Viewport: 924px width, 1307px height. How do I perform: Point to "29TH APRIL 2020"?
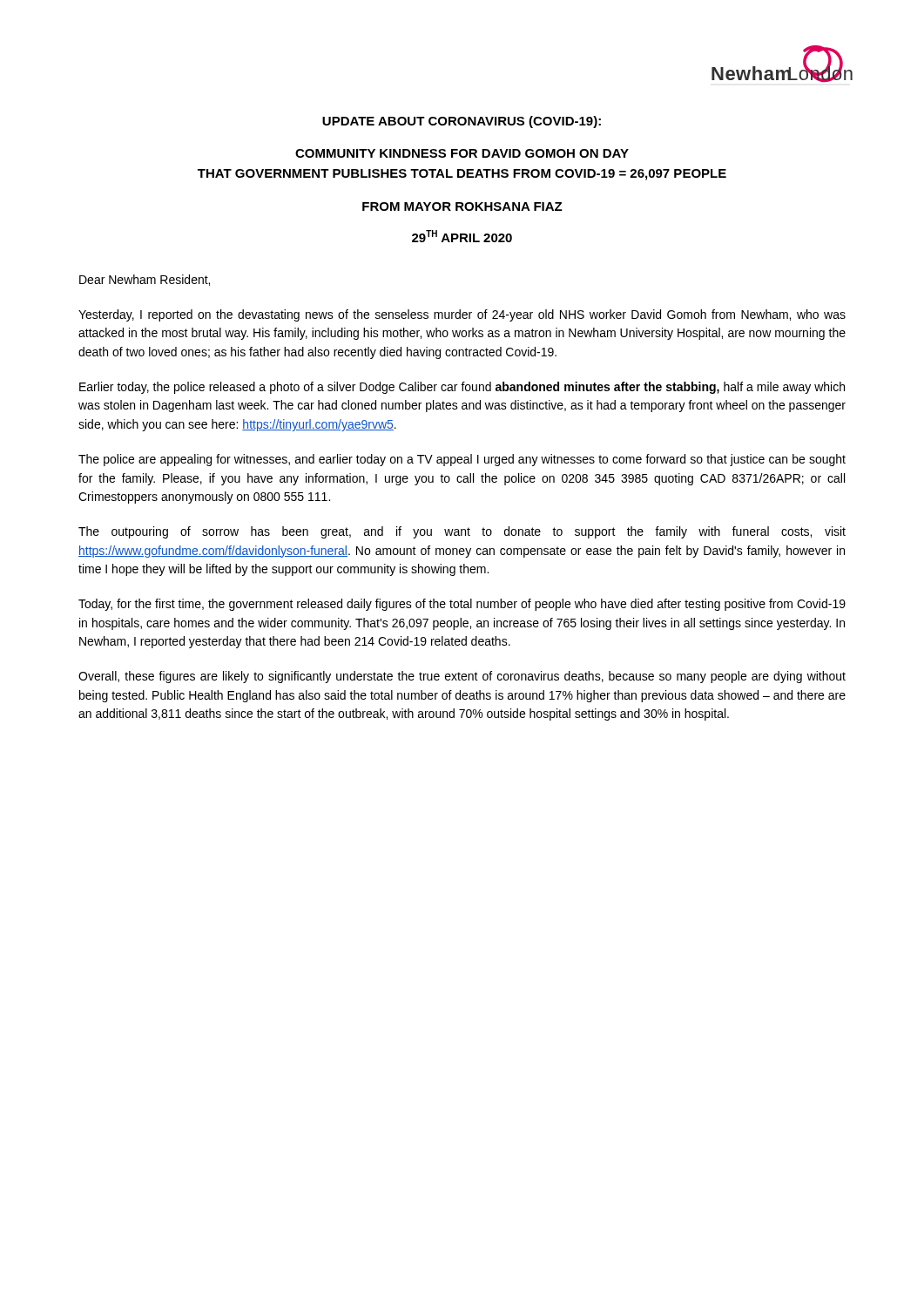click(x=462, y=237)
